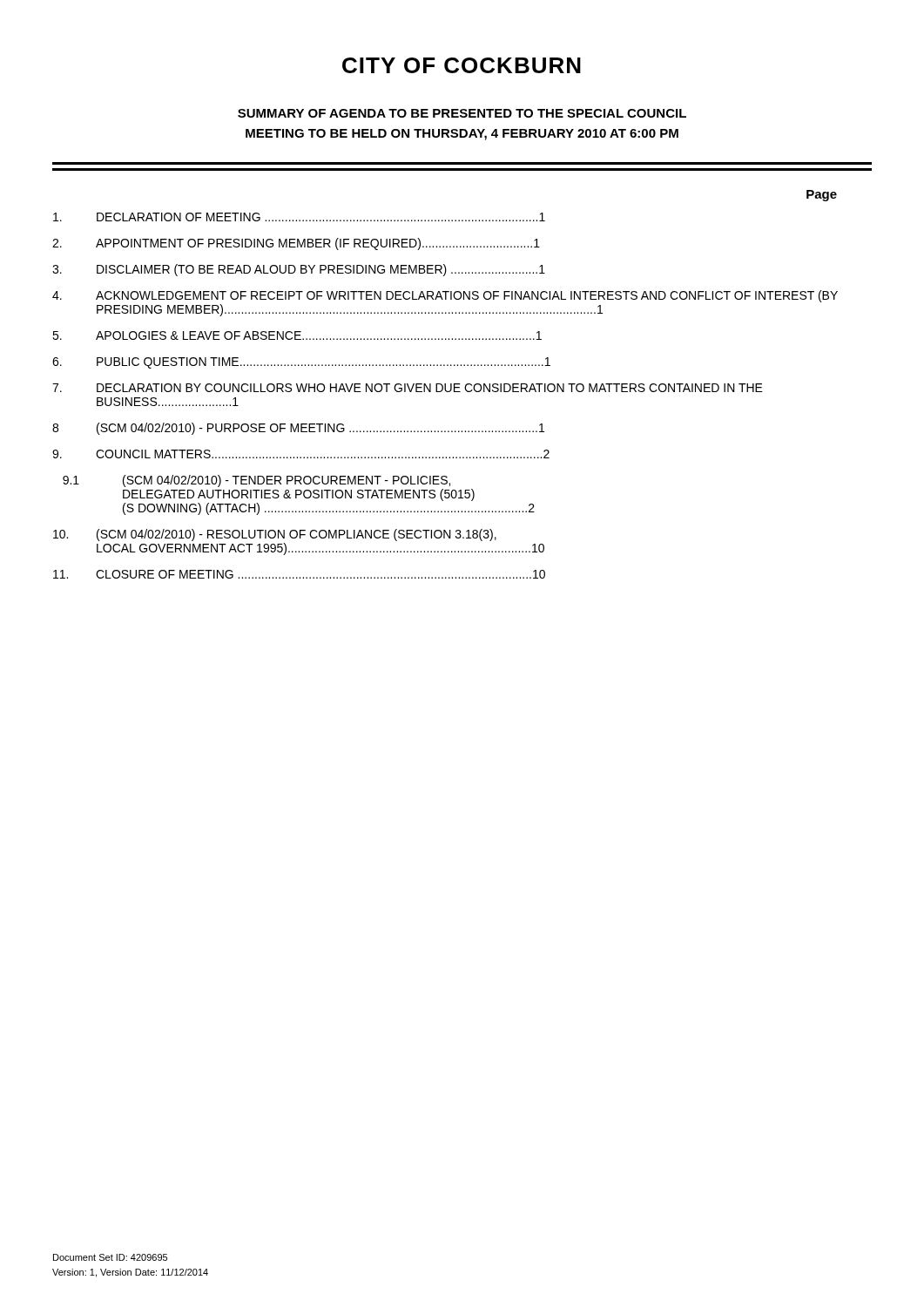Point to the region starting "2. APPOINTMENT OF PRESIDING MEMBER (IF REQUIRED)"
The width and height of the screenshot is (924, 1307).
click(462, 243)
